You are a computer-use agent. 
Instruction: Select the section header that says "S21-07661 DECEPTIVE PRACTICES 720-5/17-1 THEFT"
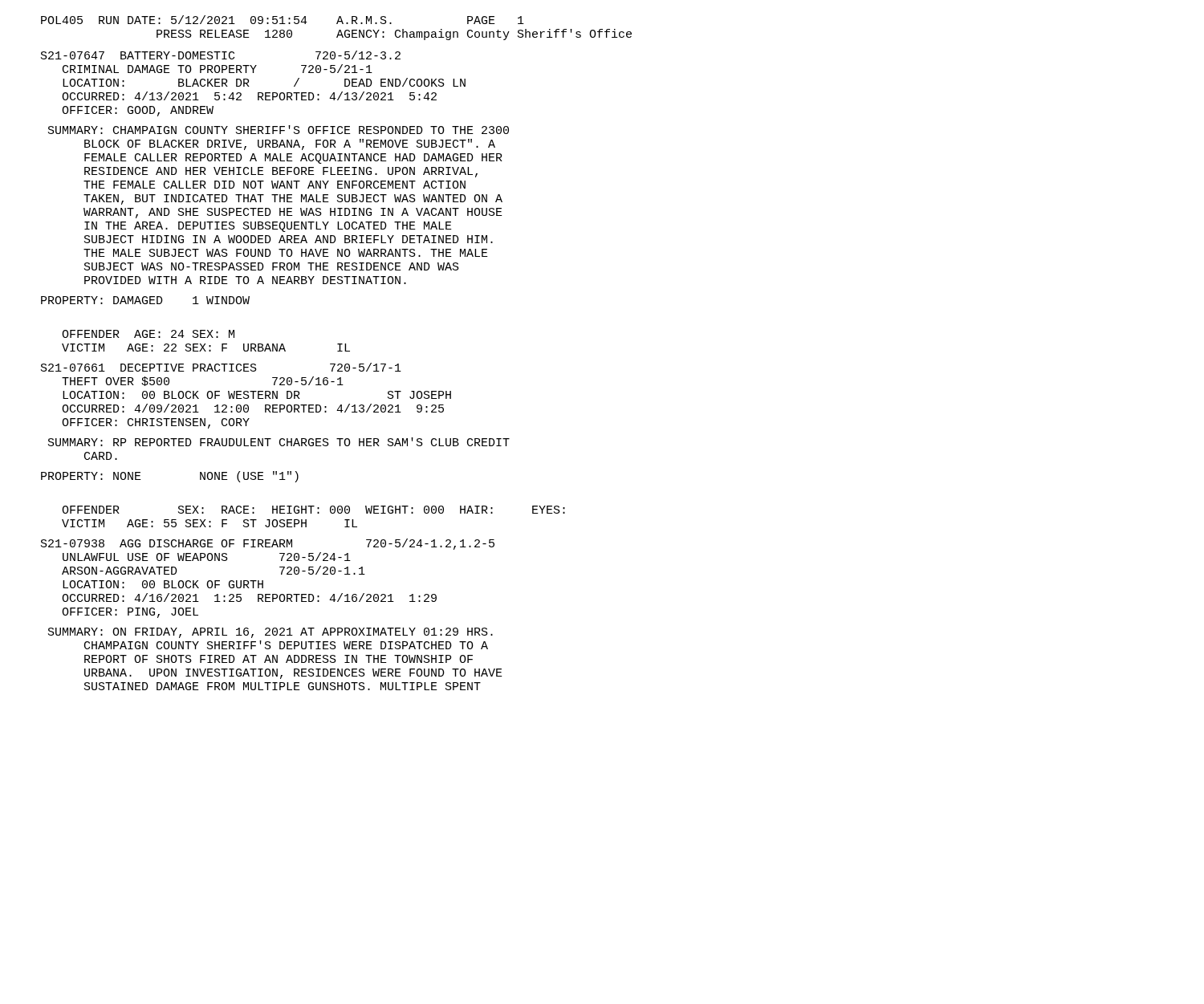coord(246,396)
